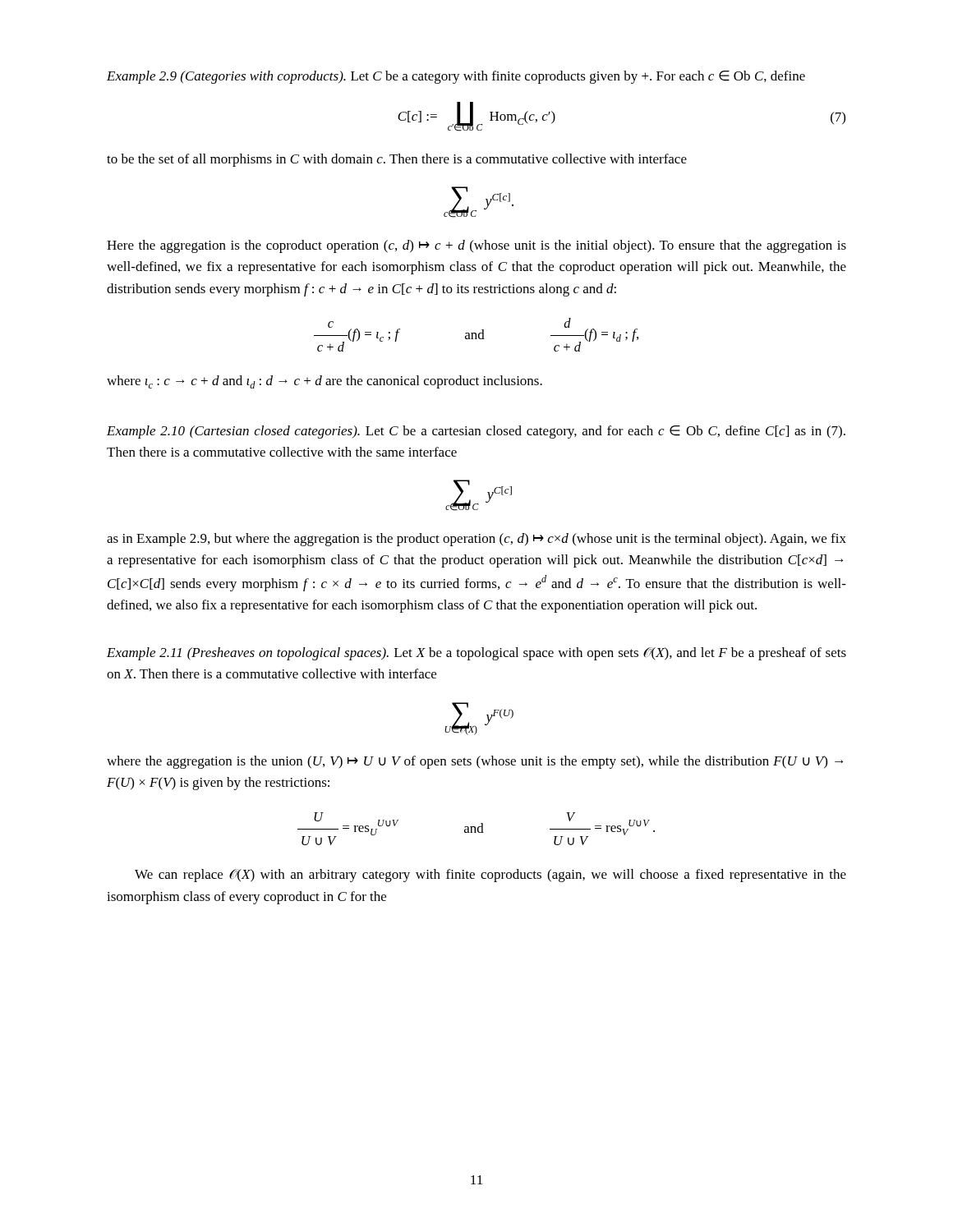Screen dimensions: 1232x953
Task: Find the region starting "∑ c∈Ob C yC[c]."
Action: coord(476,203)
